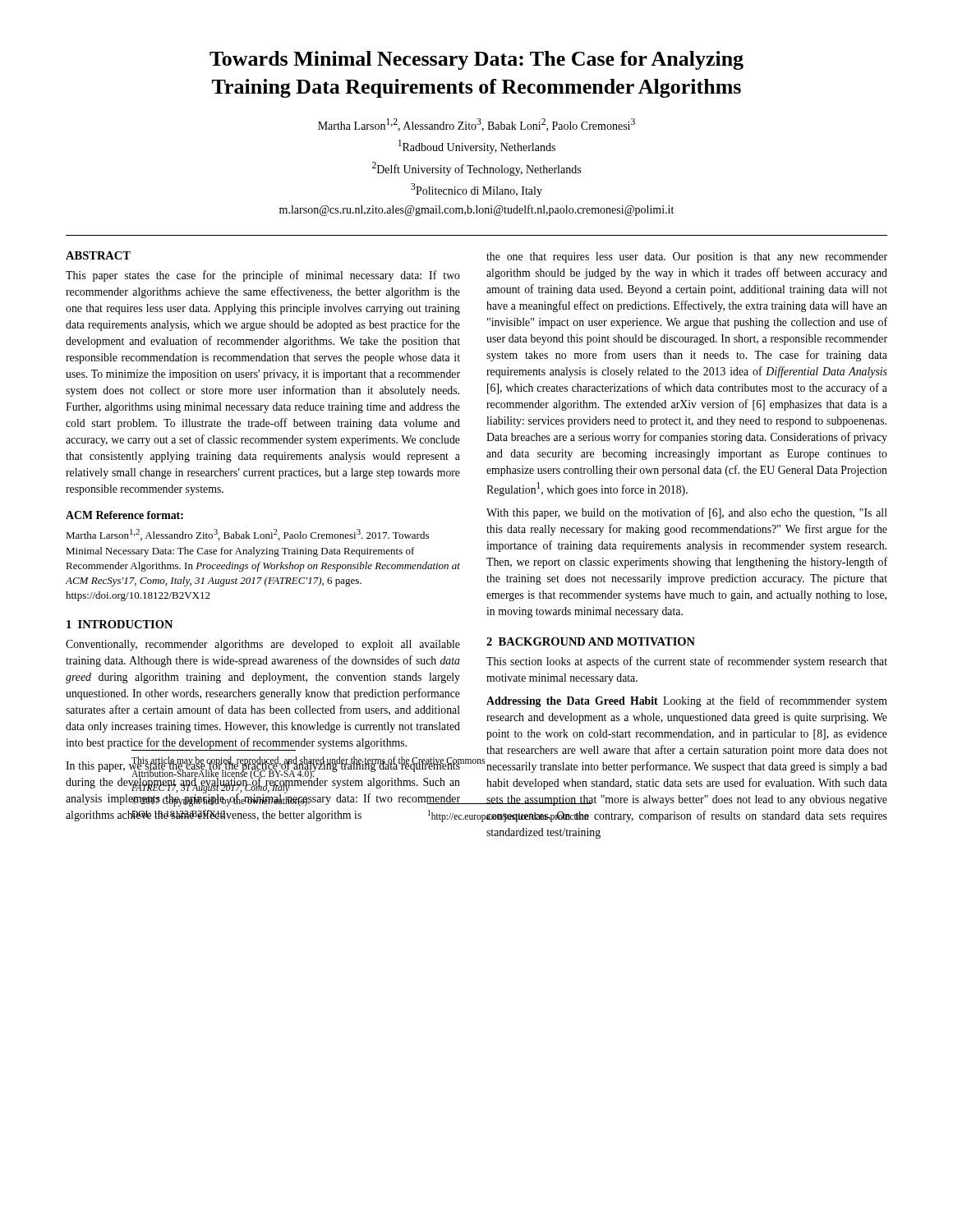Viewport: 953px width, 1232px height.
Task: Point to "1 INTRODUCTION"
Action: tap(119, 625)
